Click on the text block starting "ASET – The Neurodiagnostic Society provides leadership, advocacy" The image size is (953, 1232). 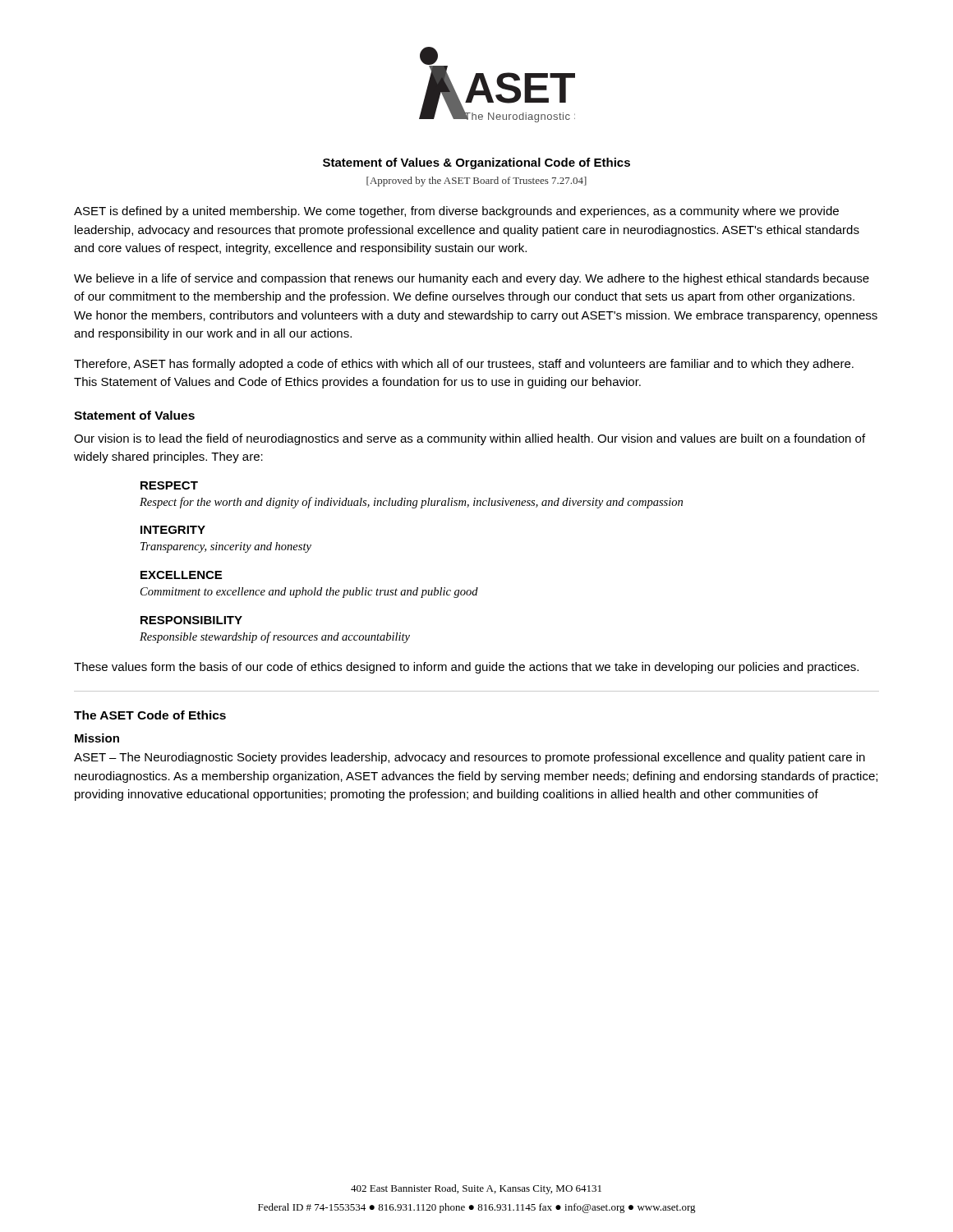coord(476,775)
